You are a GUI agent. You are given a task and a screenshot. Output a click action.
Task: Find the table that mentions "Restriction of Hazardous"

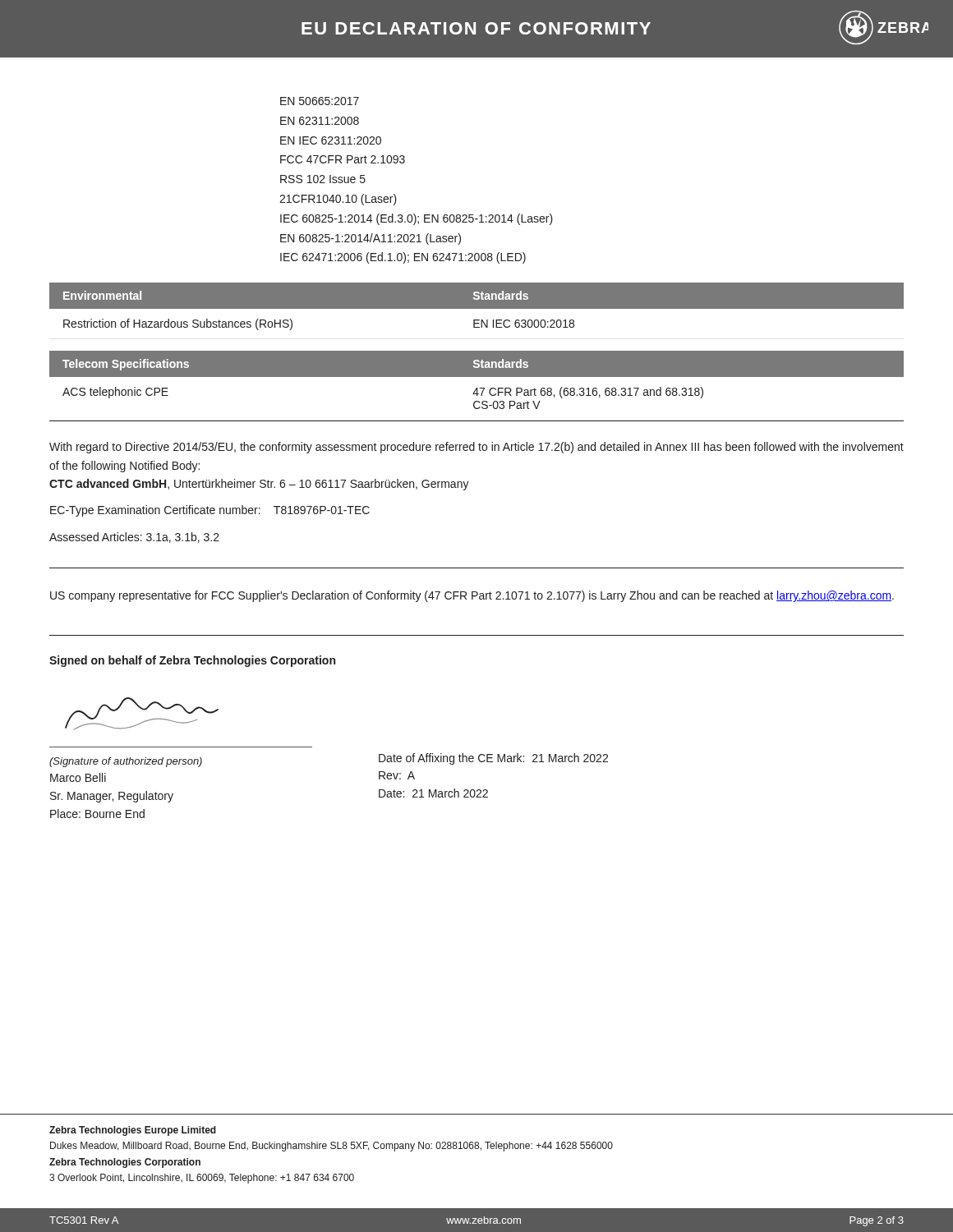(x=476, y=311)
